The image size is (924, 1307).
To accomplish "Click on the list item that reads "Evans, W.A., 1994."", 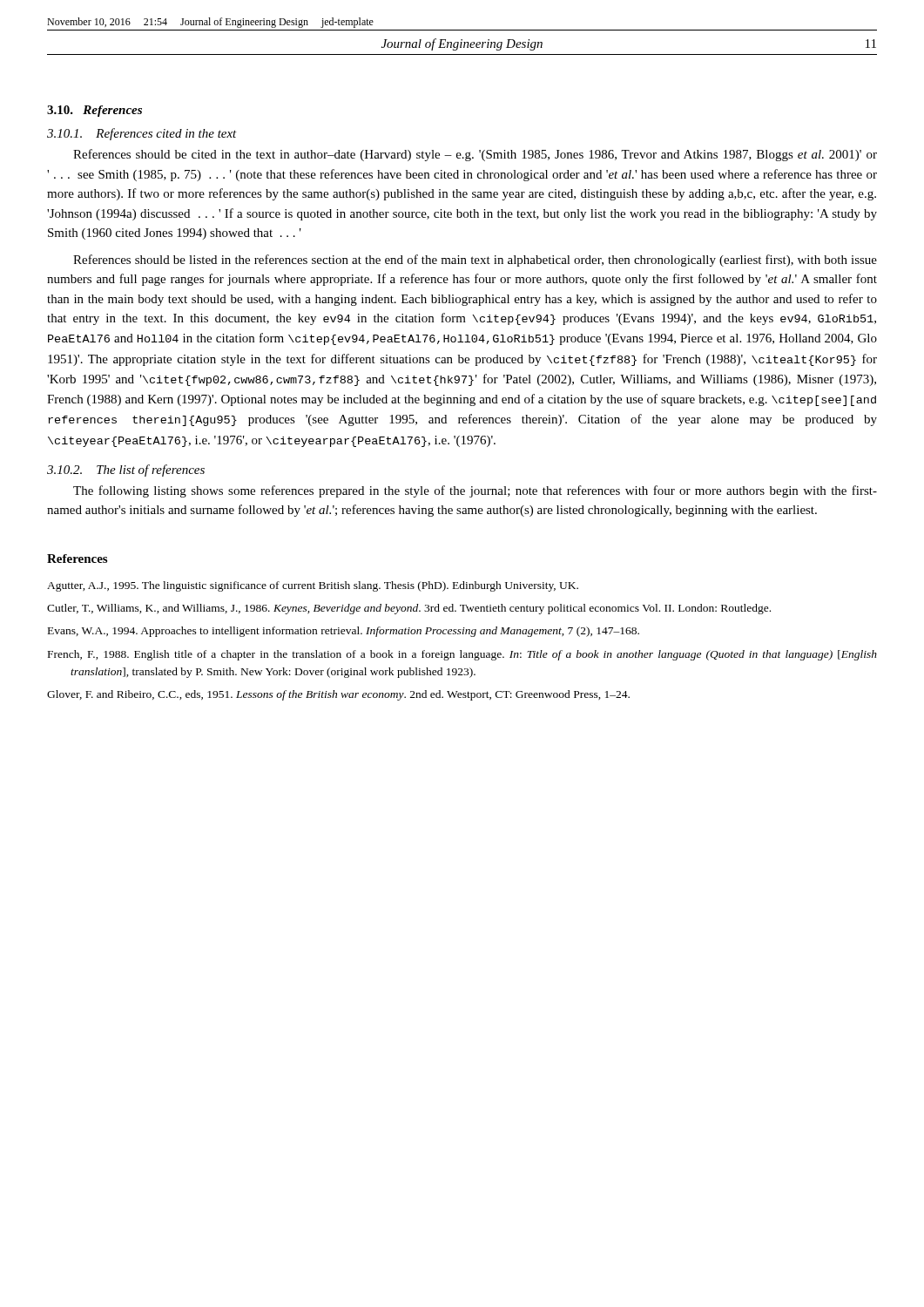I will click(x=462, y=631).
